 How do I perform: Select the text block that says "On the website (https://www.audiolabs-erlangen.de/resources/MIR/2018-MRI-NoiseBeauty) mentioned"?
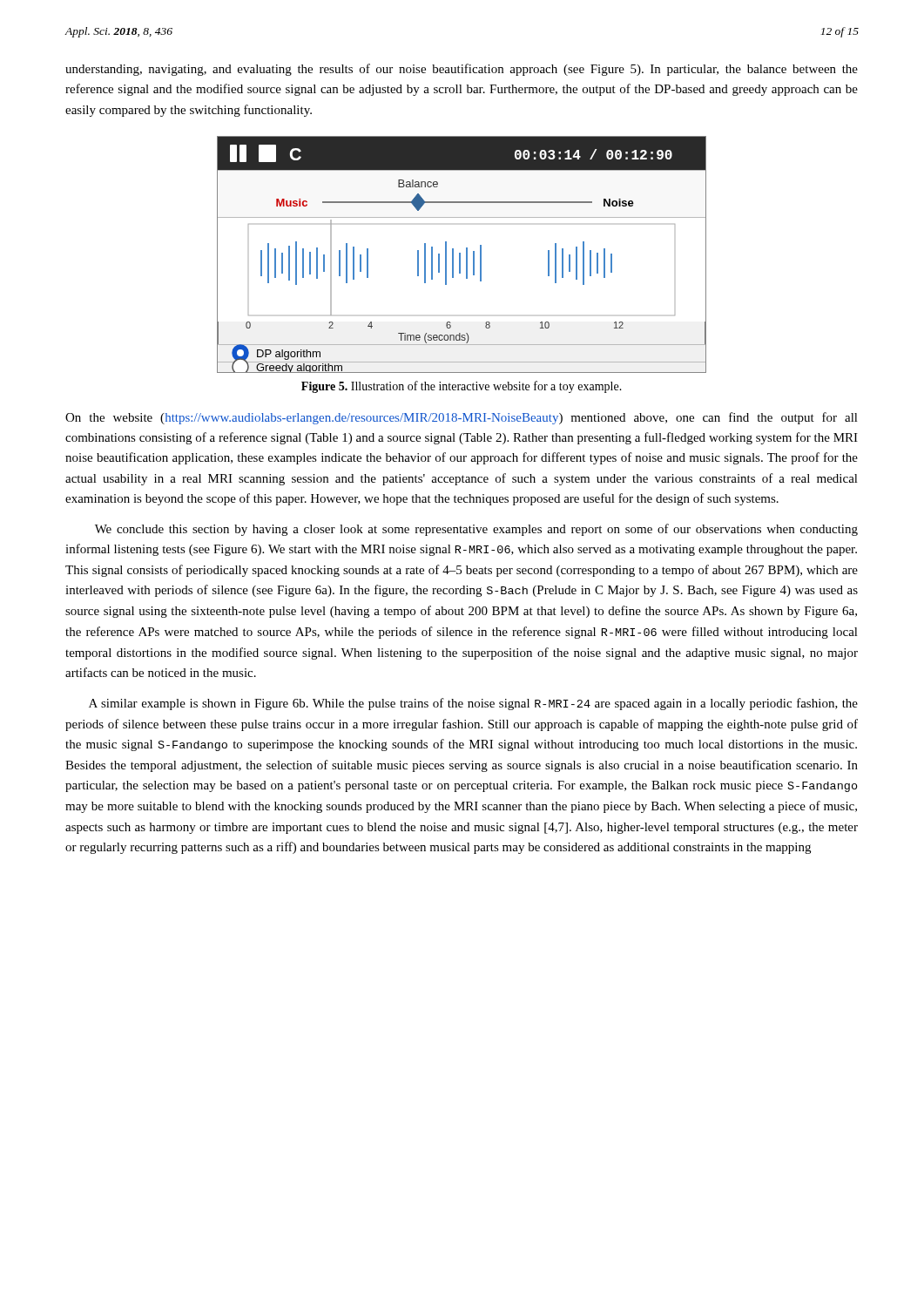(x=462, y=458)
